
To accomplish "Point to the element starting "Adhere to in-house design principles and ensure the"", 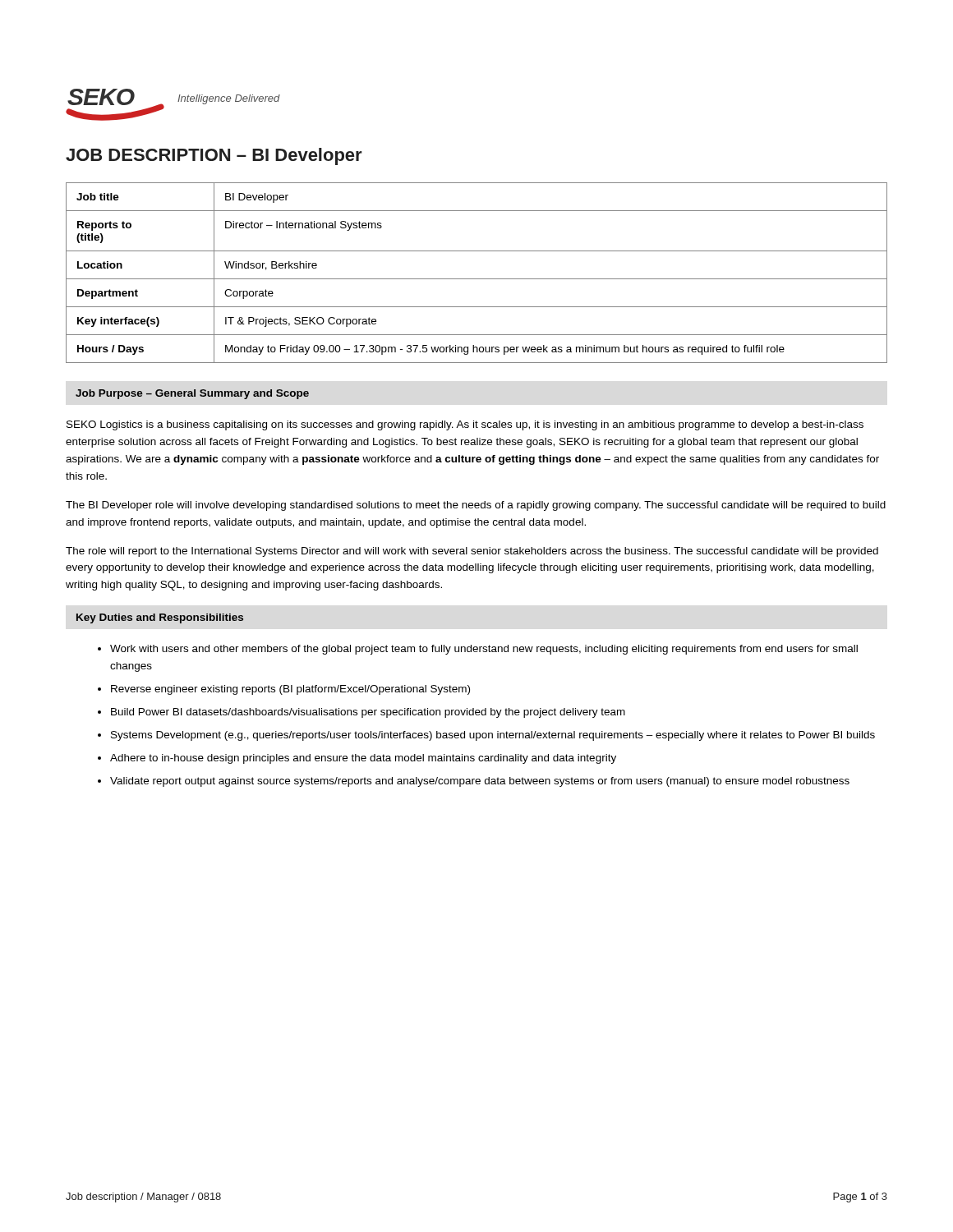I will [x=363, y=758].
